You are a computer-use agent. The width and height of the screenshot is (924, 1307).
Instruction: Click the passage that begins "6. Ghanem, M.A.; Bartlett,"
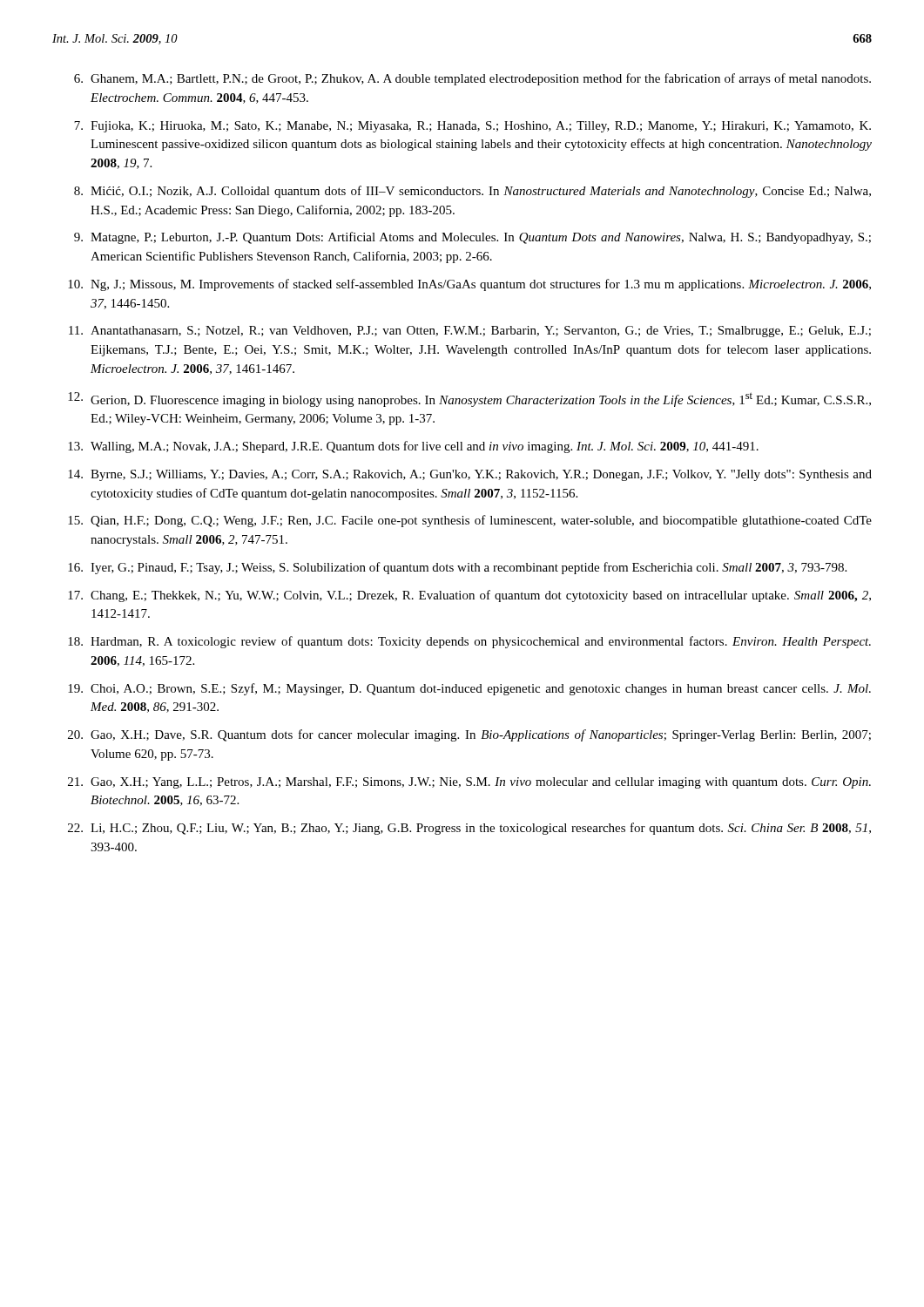(462, 89)
